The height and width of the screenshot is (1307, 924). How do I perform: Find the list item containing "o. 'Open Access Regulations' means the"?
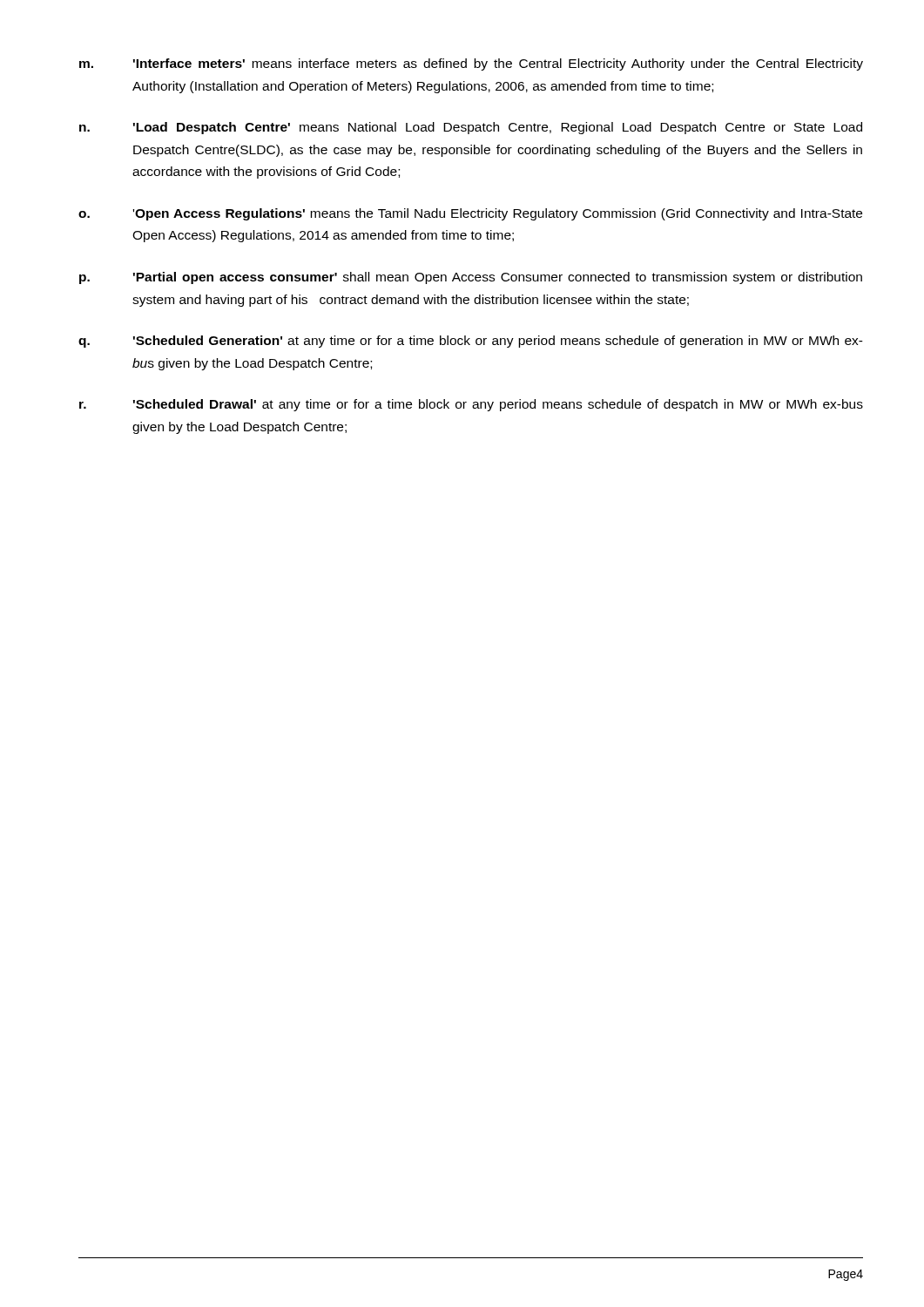coord(471,224)
